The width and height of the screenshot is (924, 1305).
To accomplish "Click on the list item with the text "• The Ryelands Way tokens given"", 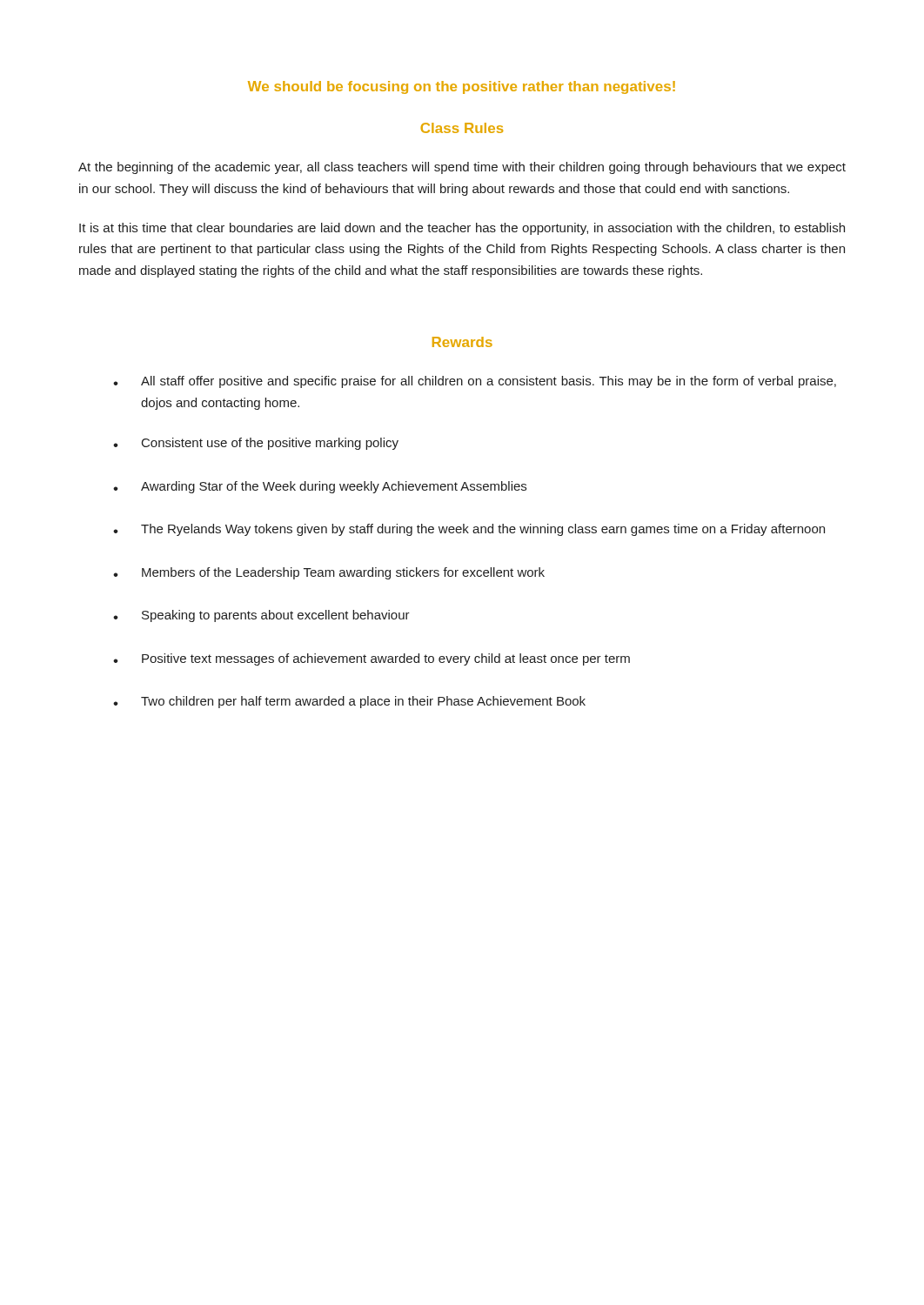I will pyautogui.click(x=475, y=531).
